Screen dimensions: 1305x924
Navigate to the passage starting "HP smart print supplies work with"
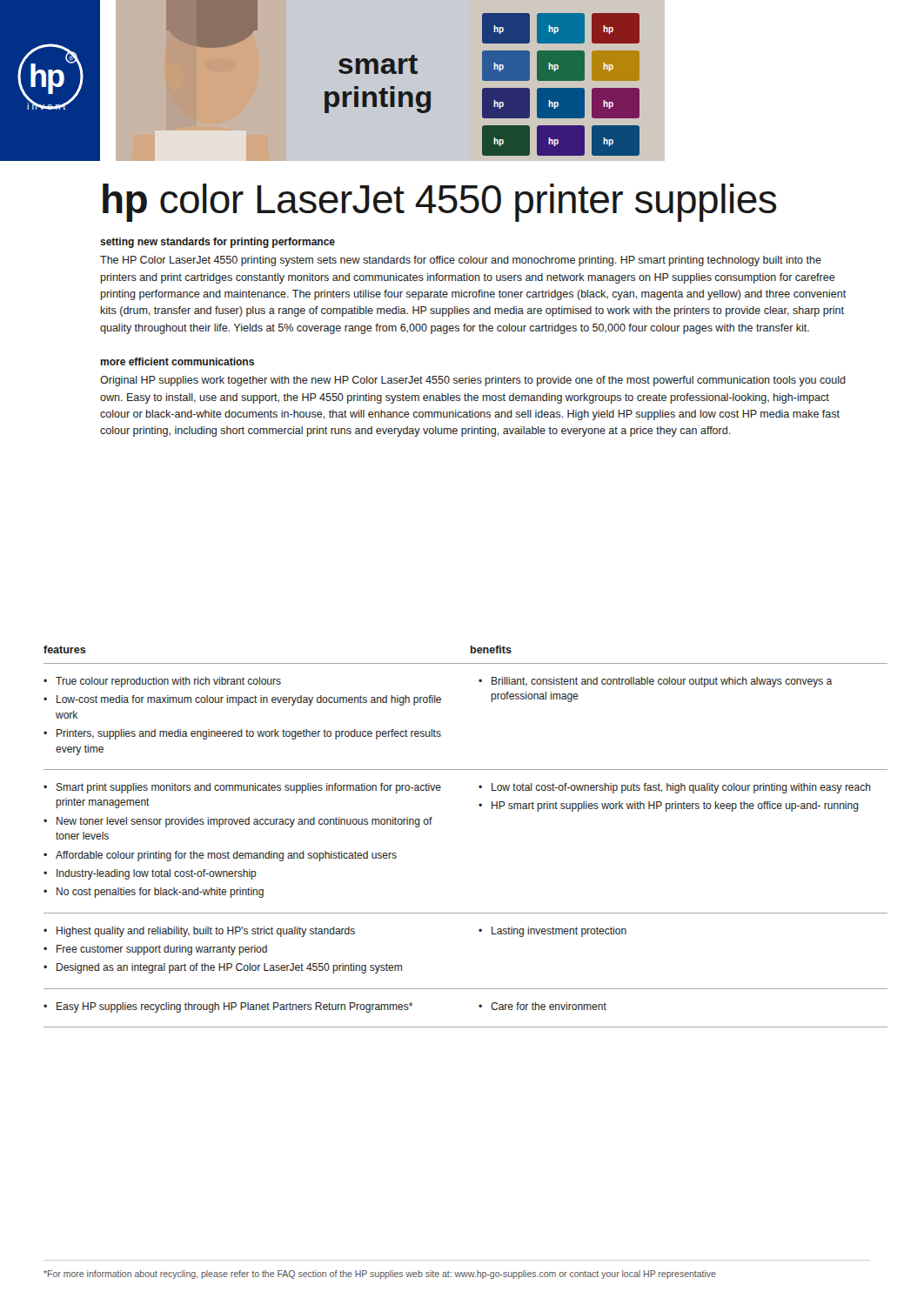pyautogui.click(x=675, y=806)
